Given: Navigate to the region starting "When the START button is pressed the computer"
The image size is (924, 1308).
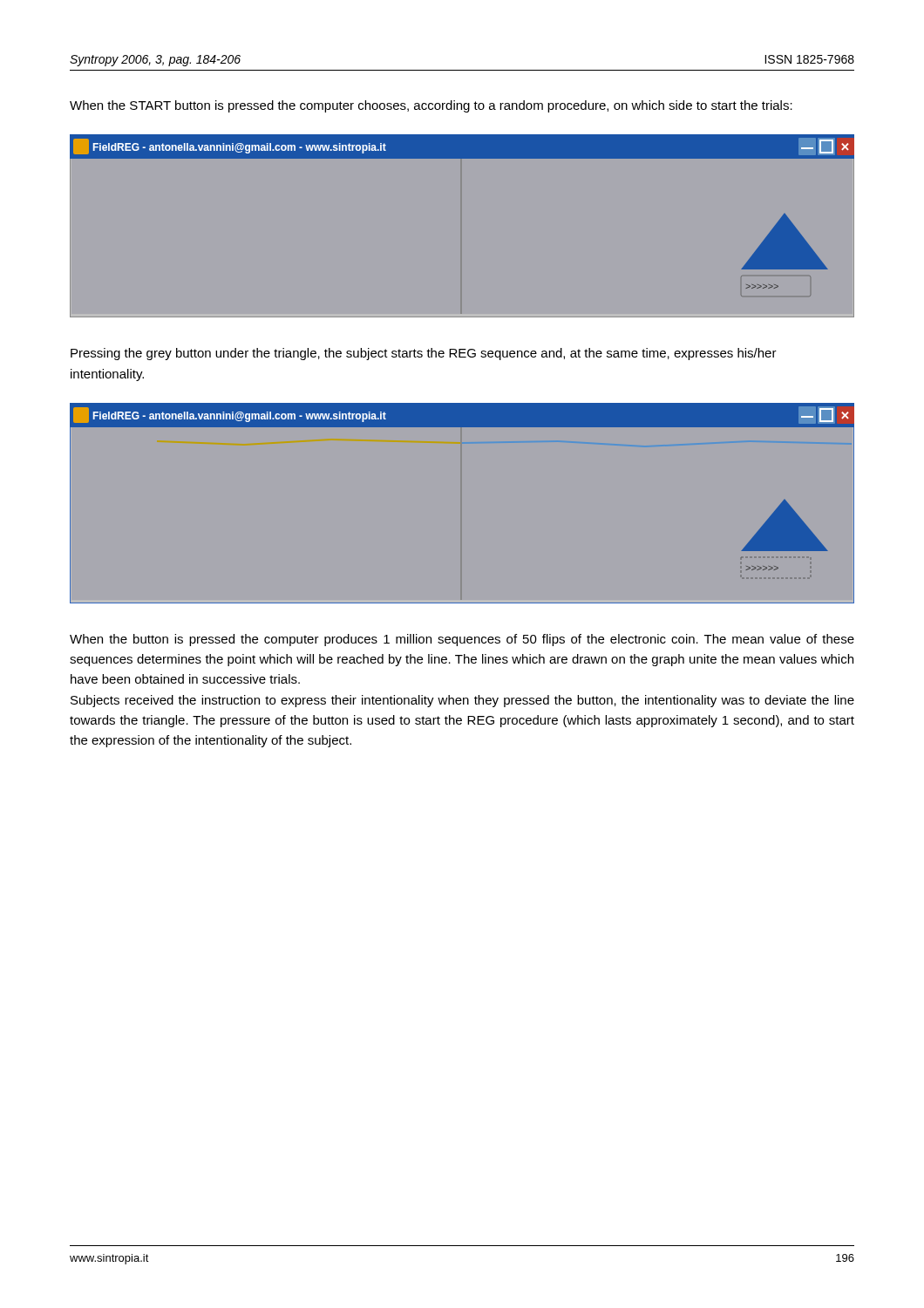Looking at the screenshot, I should pyautogui.click(x=431, y=105).
